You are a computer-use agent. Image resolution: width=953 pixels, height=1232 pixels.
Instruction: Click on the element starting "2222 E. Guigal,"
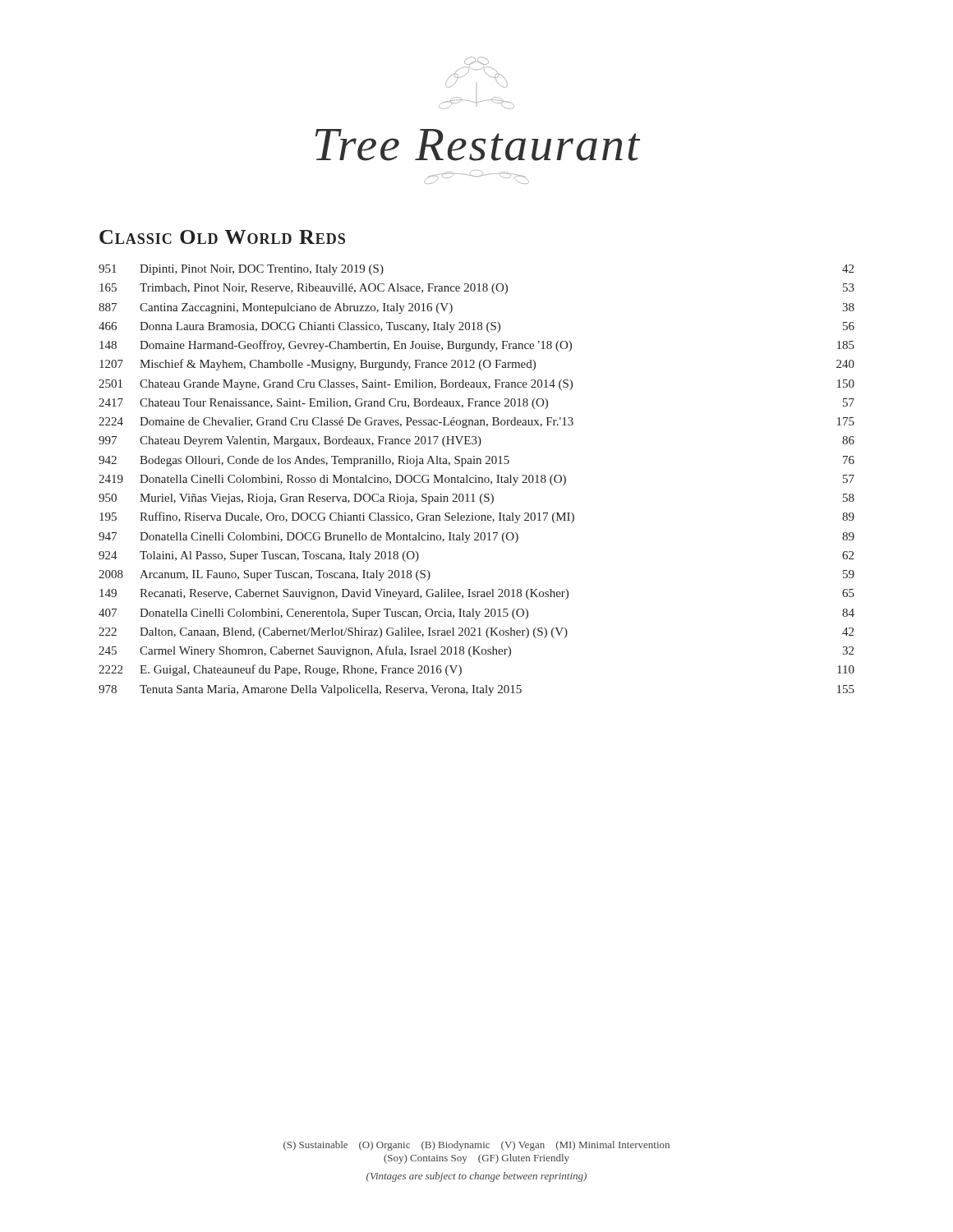click(108, 670)
